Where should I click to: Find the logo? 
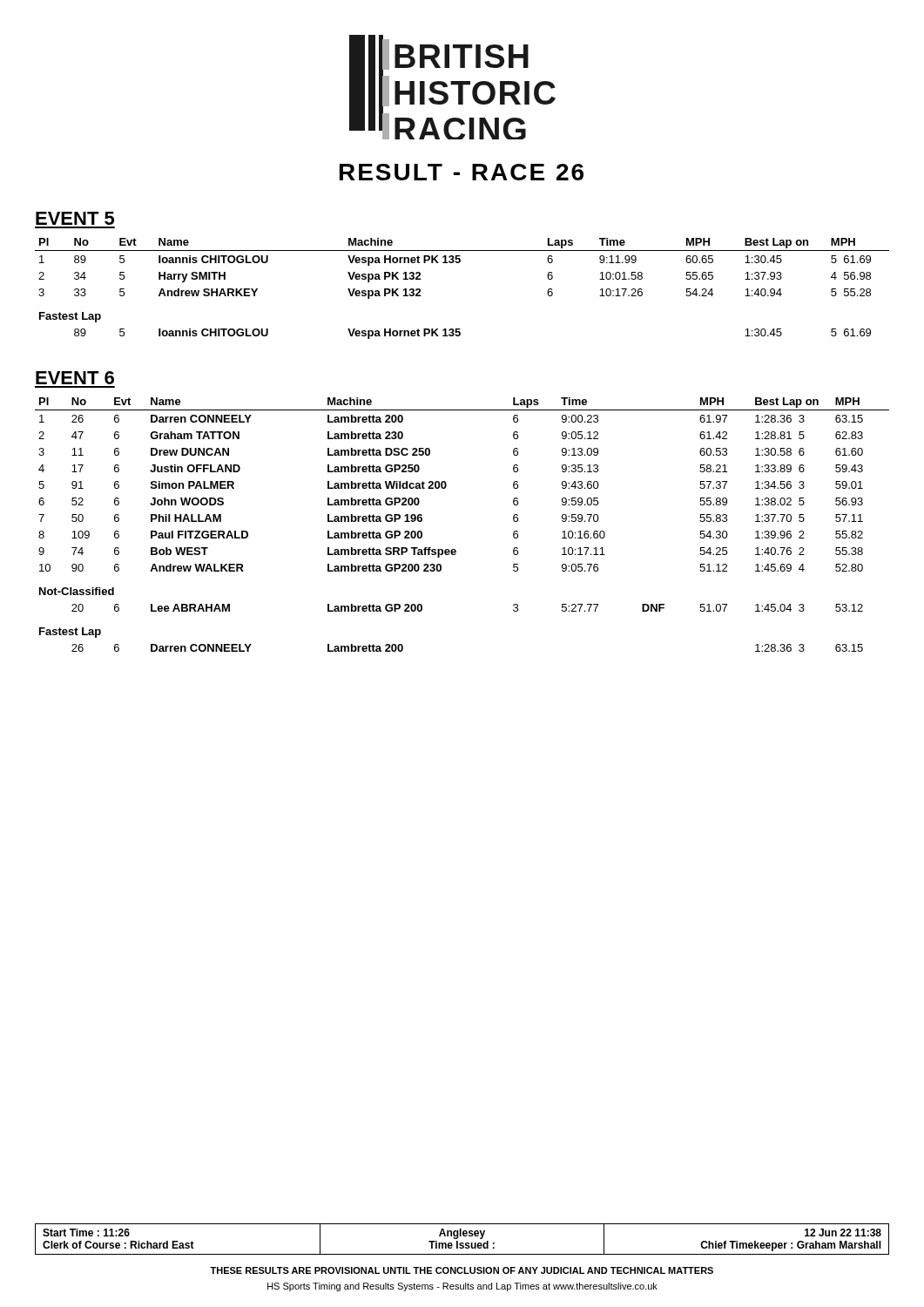[462, 76]
